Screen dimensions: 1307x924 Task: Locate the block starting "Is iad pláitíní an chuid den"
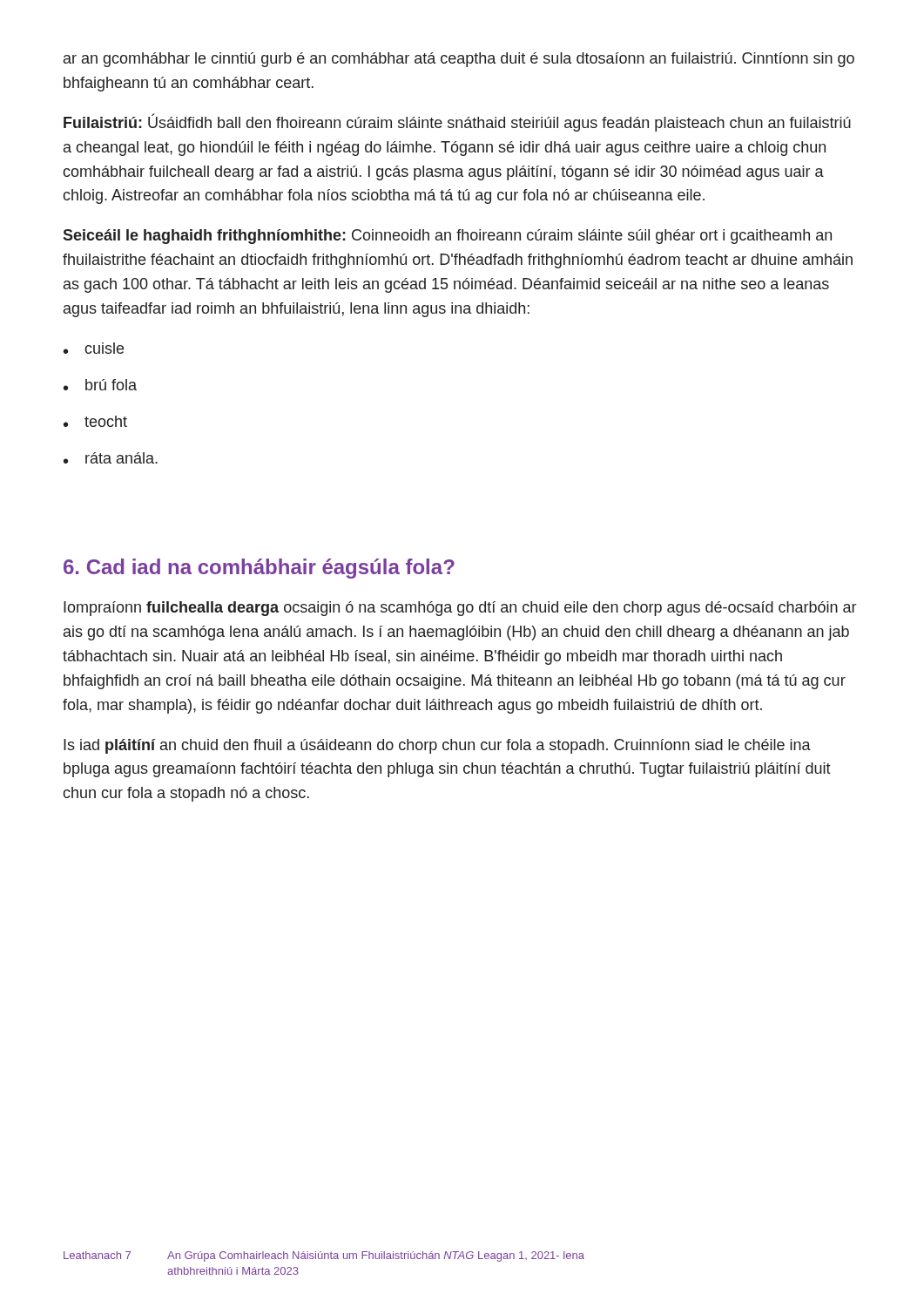pyautogui.click(x=447, y=769)
